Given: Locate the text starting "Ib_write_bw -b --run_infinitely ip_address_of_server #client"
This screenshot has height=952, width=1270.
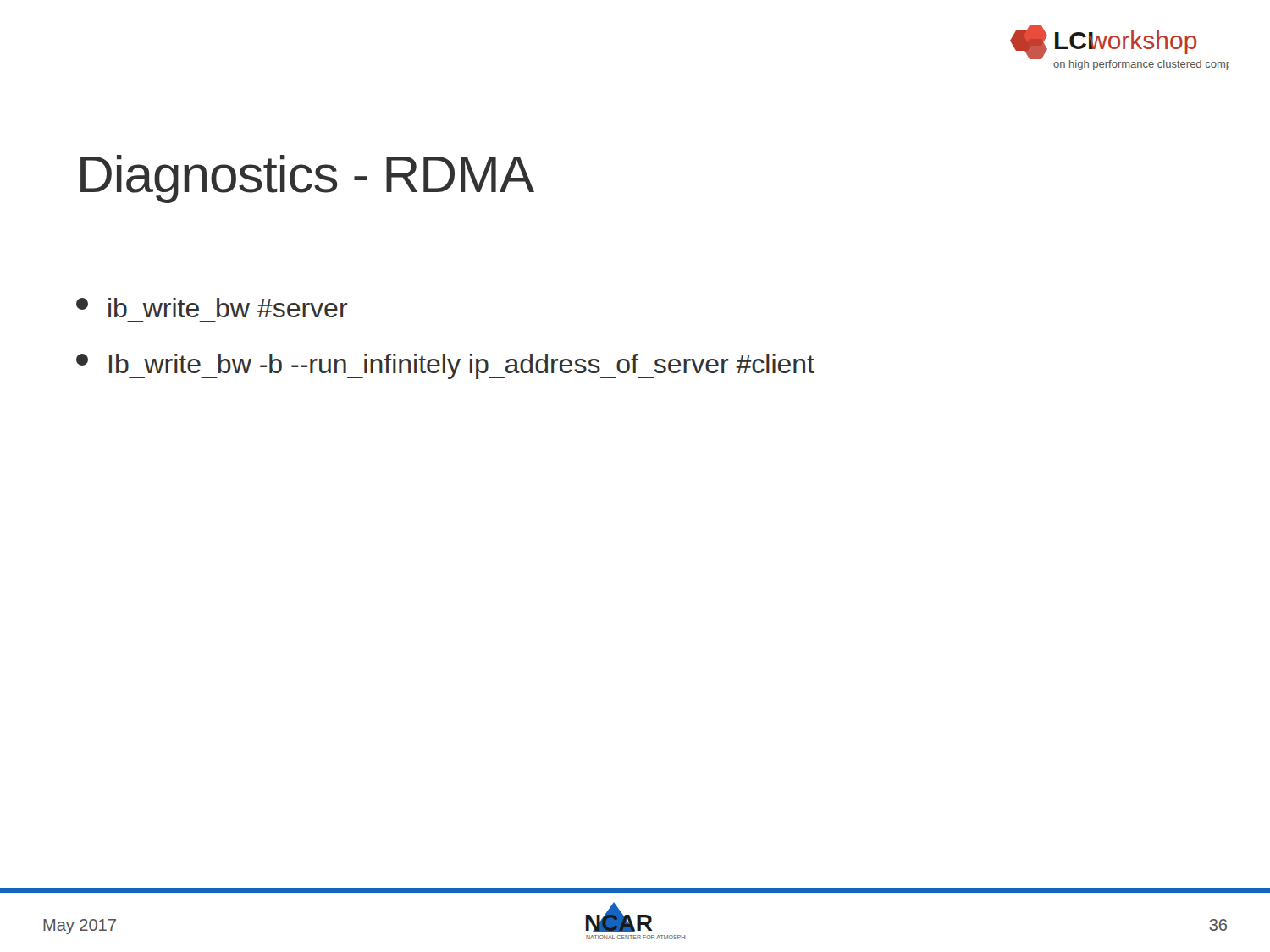Looking at the screenshot, I should 445,364.
